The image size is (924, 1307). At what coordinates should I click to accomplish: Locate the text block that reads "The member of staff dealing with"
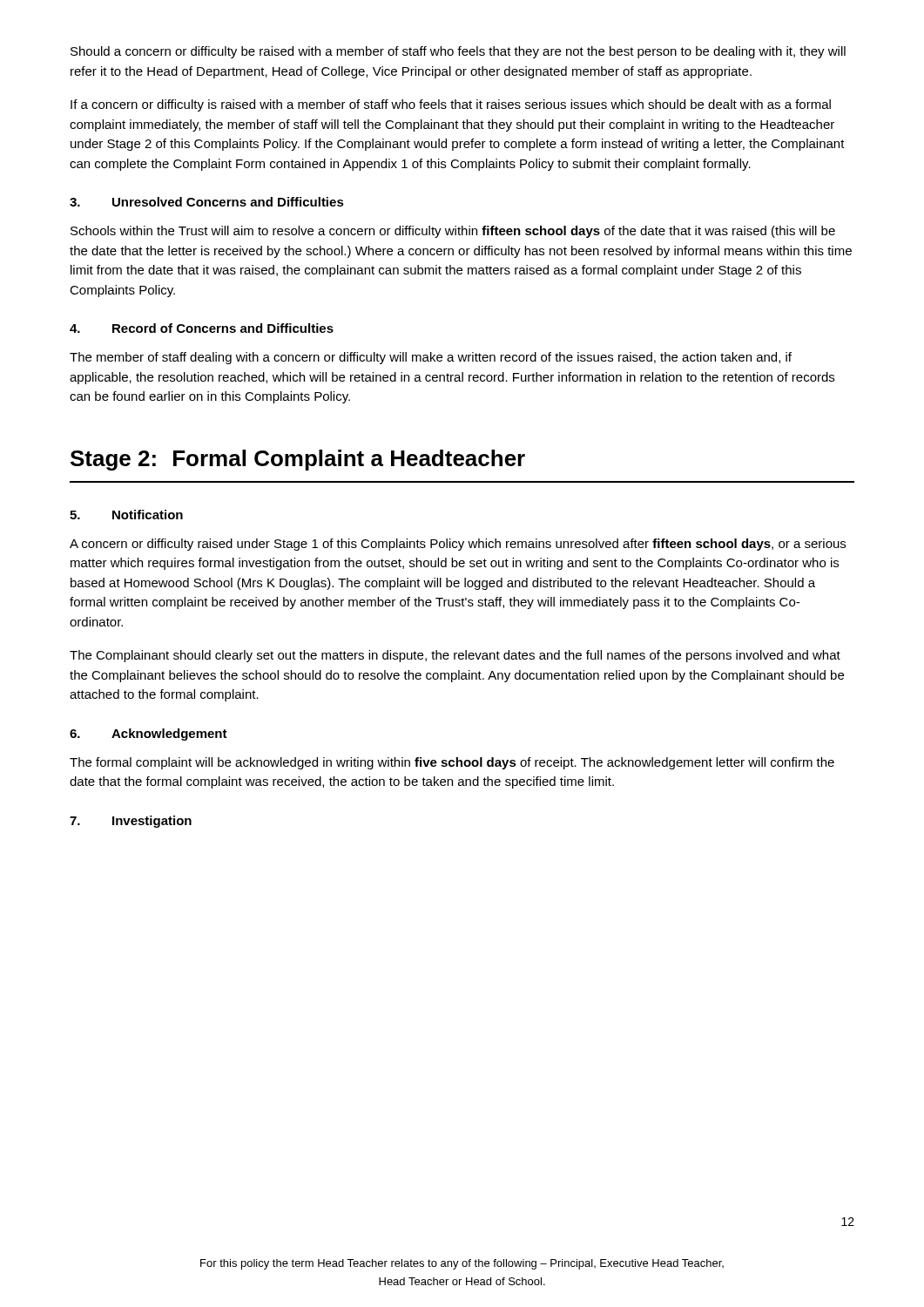click(x=452, y=376)
